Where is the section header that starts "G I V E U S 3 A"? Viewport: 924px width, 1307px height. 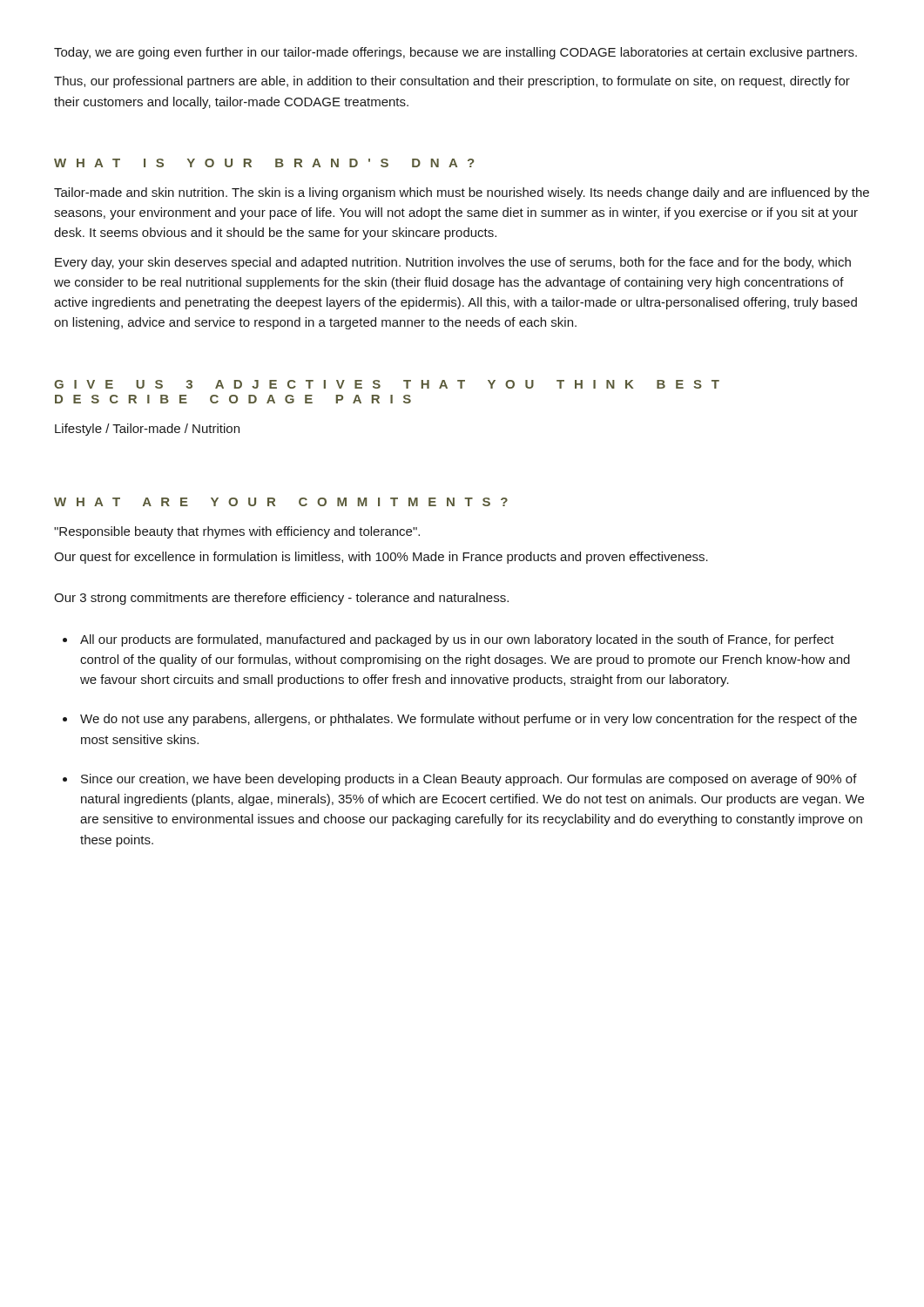pyautogui.click(x=388, y=391)
